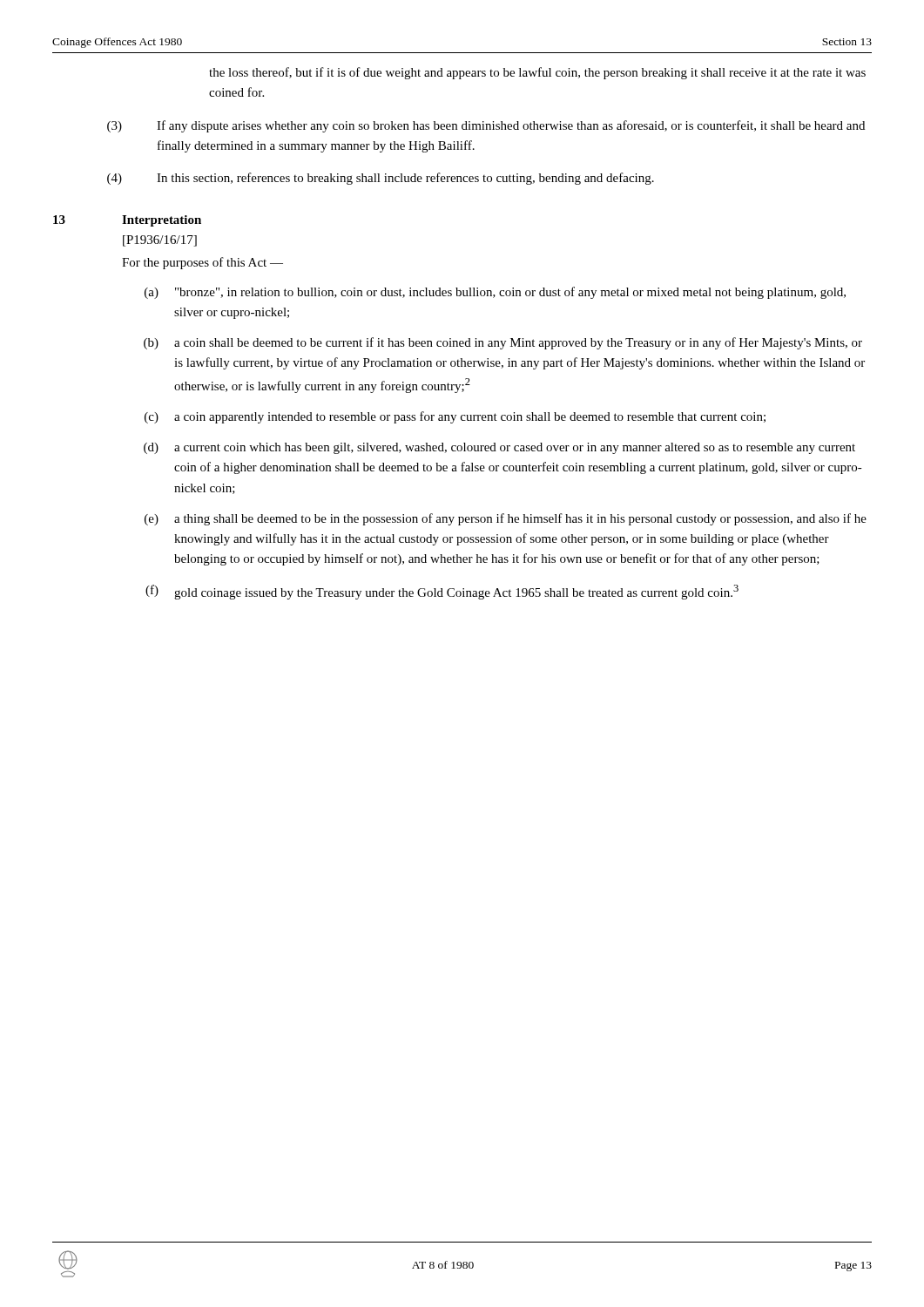The image size is (924, 1307).
Task: Click on the list item with the text "(d) a current coin which"
Action: click(497, 468)
